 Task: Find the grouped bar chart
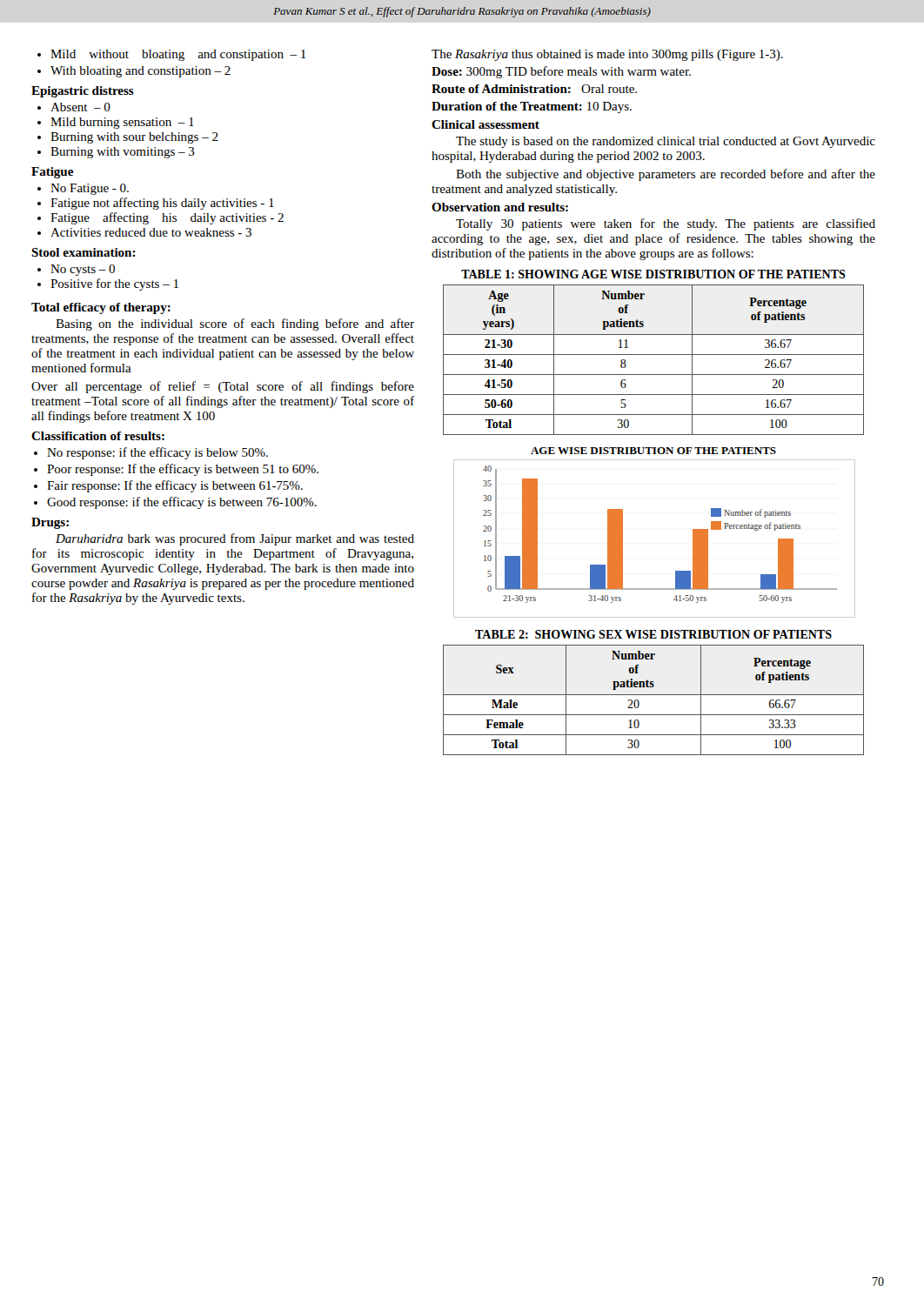coord(653,539)
